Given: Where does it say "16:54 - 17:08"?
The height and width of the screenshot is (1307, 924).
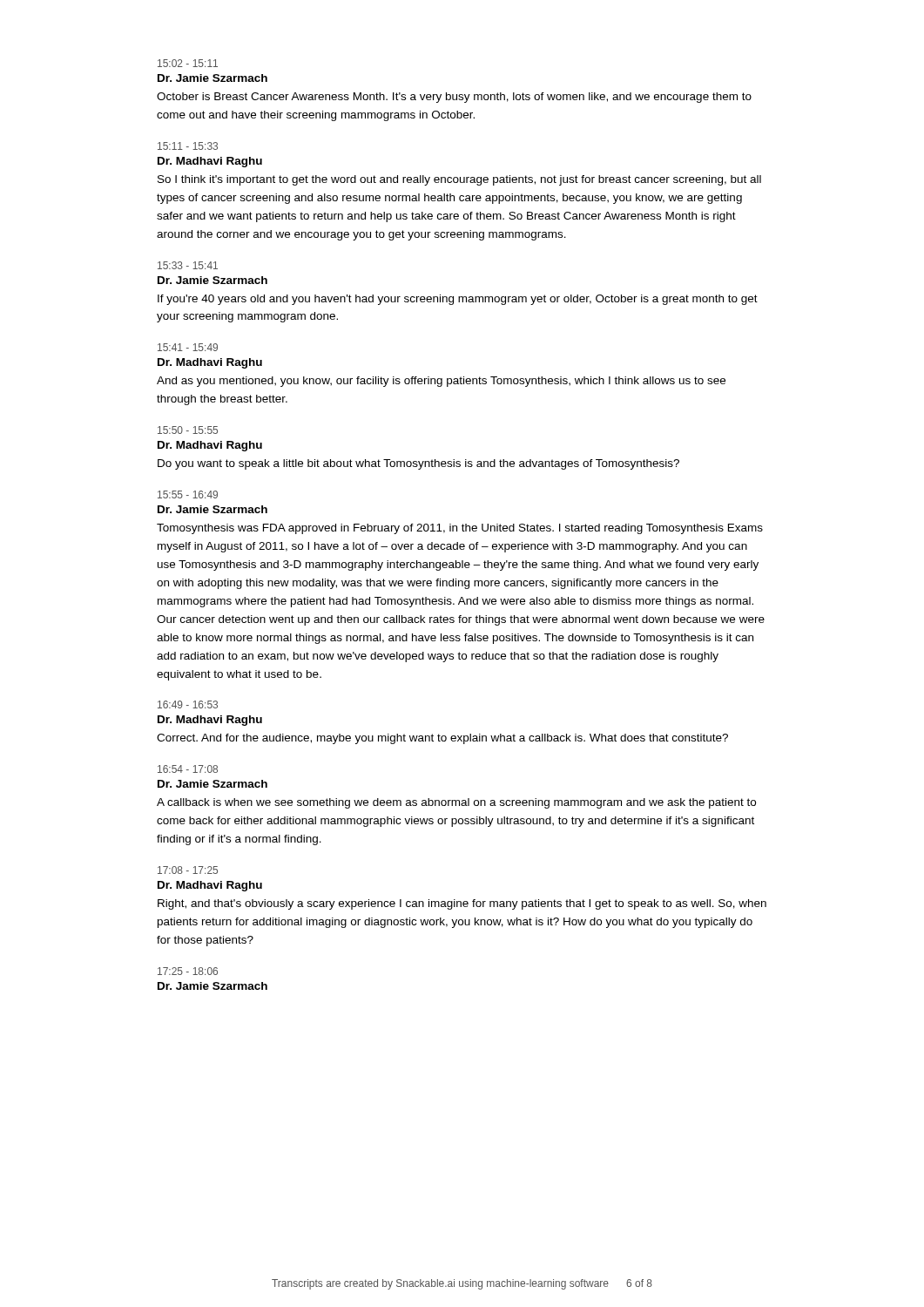Looking at the screenshot, I should (188, 770).
